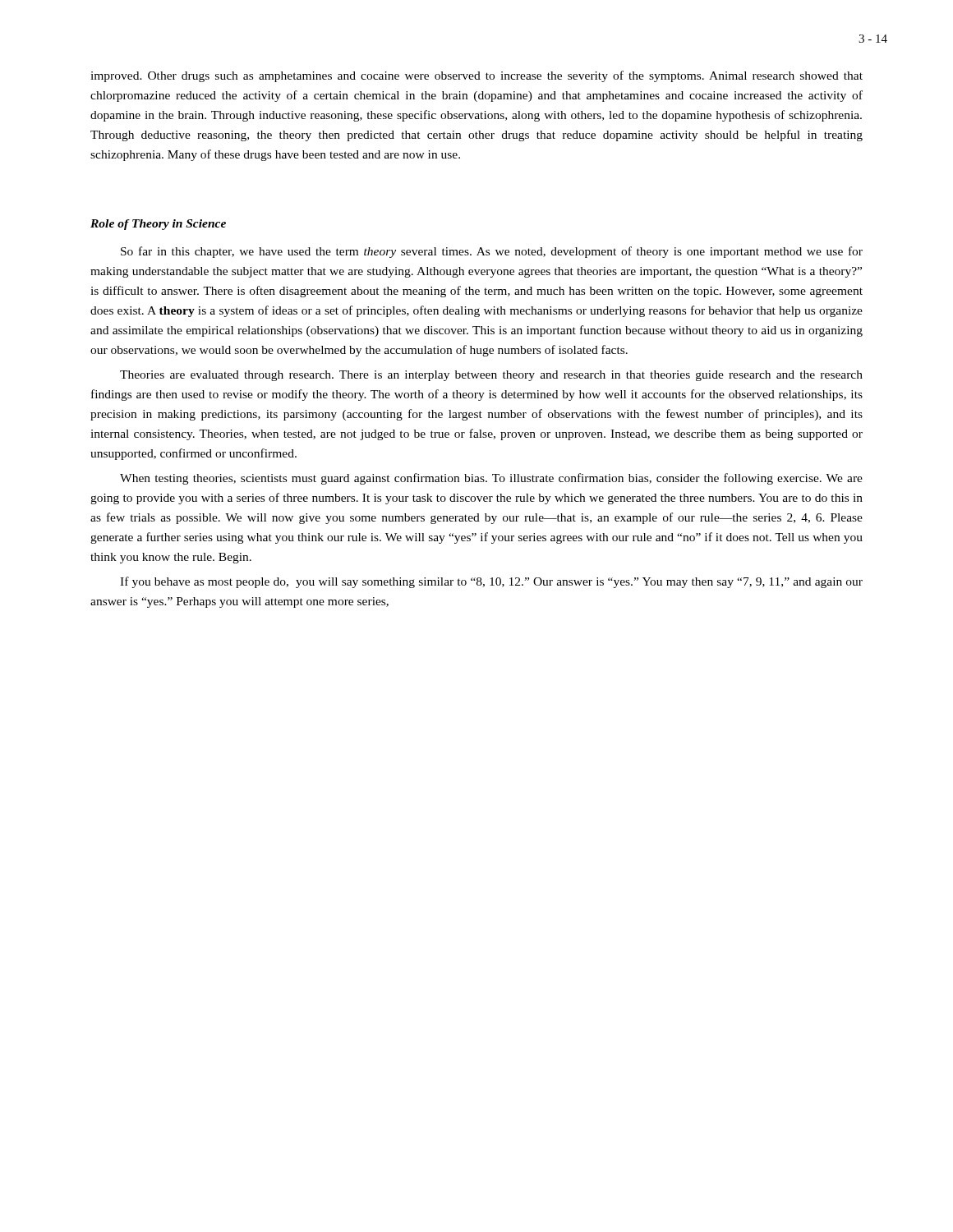Find the text block that says "If you behave as most"
This screenshot has height=1232, width=953.
476,591
